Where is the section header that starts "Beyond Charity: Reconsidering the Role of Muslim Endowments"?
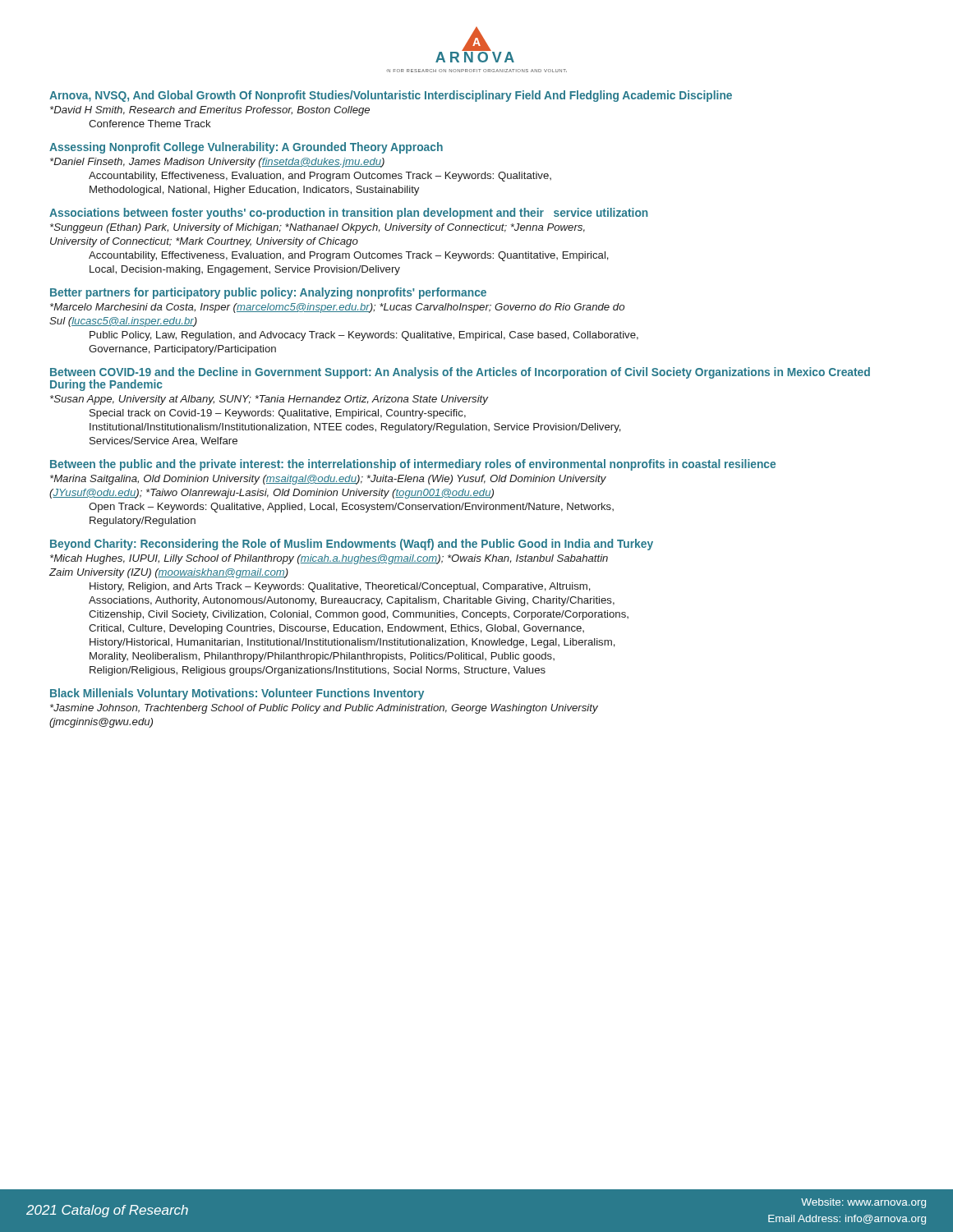Viewport: 953px width, 1232px height. (x=351, y=544)
